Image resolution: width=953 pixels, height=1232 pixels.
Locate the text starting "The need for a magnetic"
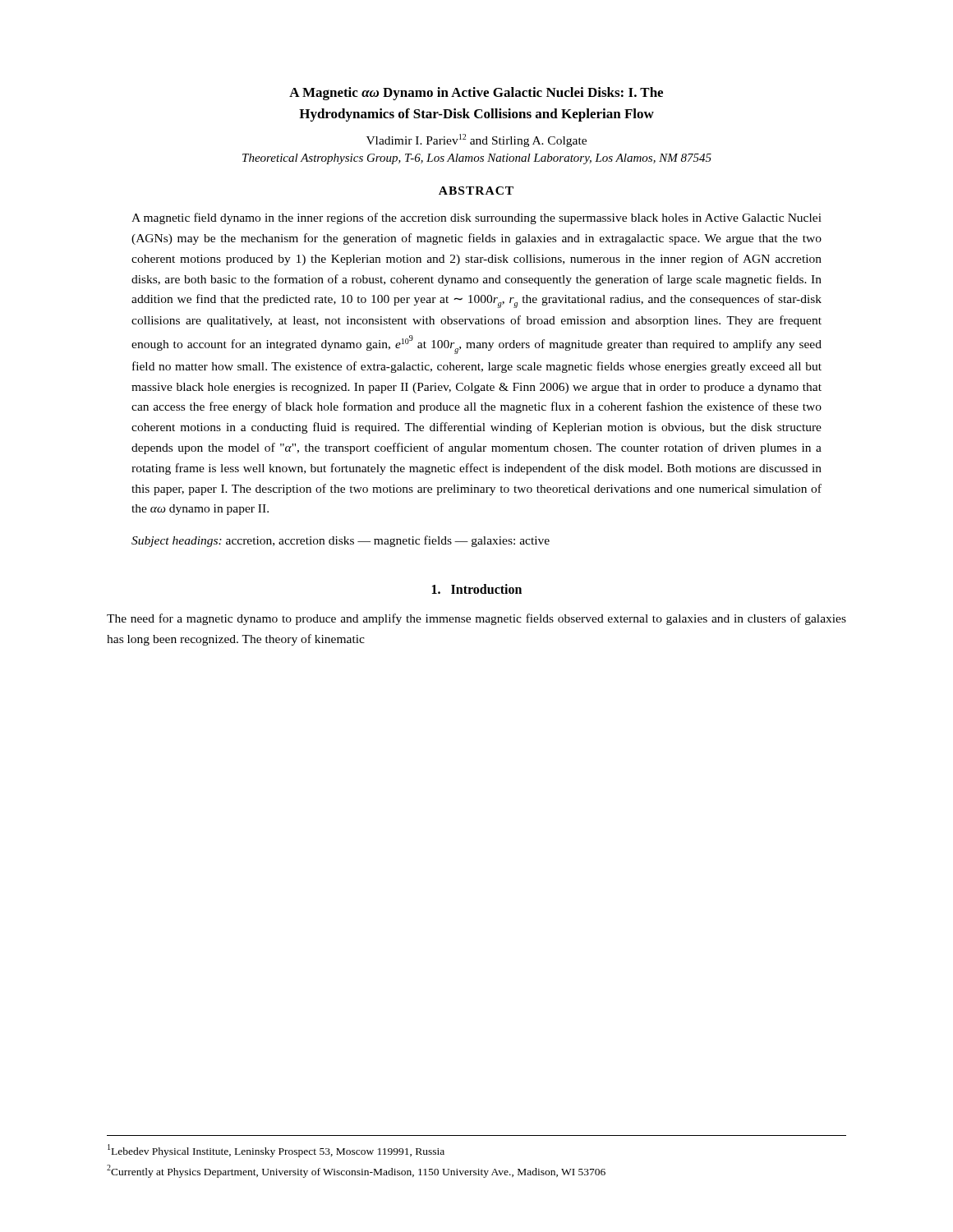476,628
